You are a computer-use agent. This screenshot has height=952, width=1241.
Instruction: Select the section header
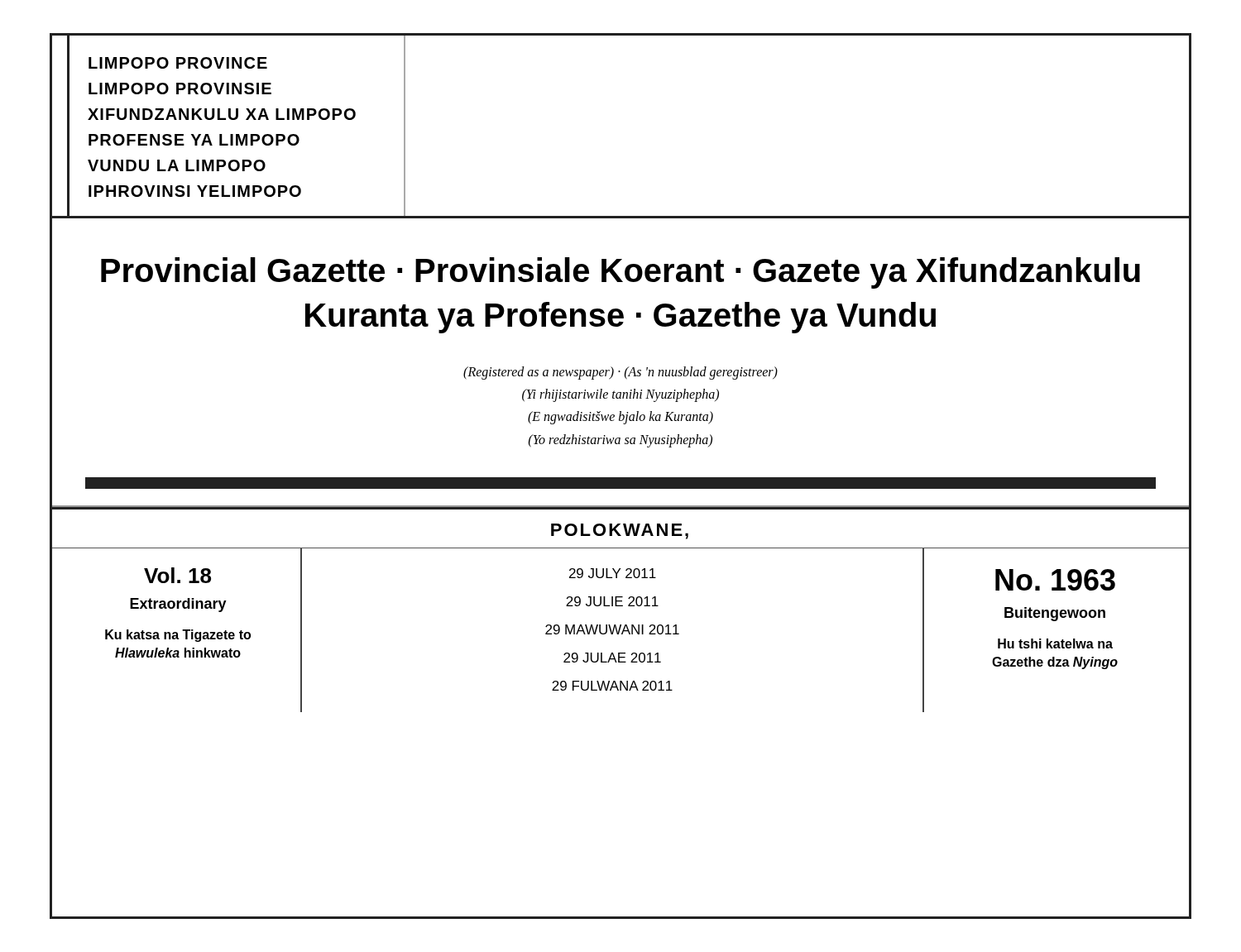point(620,530)
